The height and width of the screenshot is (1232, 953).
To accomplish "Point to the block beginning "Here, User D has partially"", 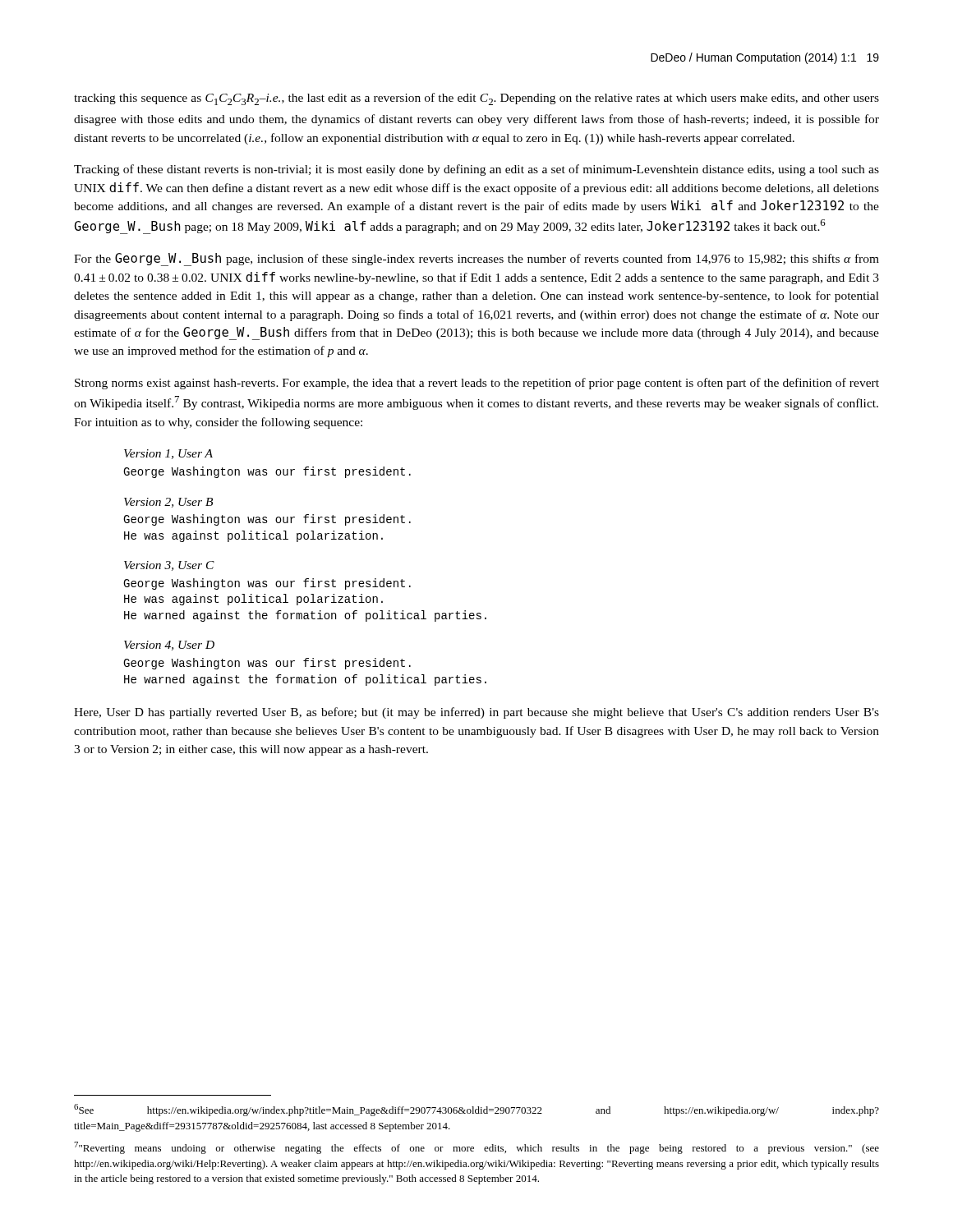I will click(x=476, y=730).
